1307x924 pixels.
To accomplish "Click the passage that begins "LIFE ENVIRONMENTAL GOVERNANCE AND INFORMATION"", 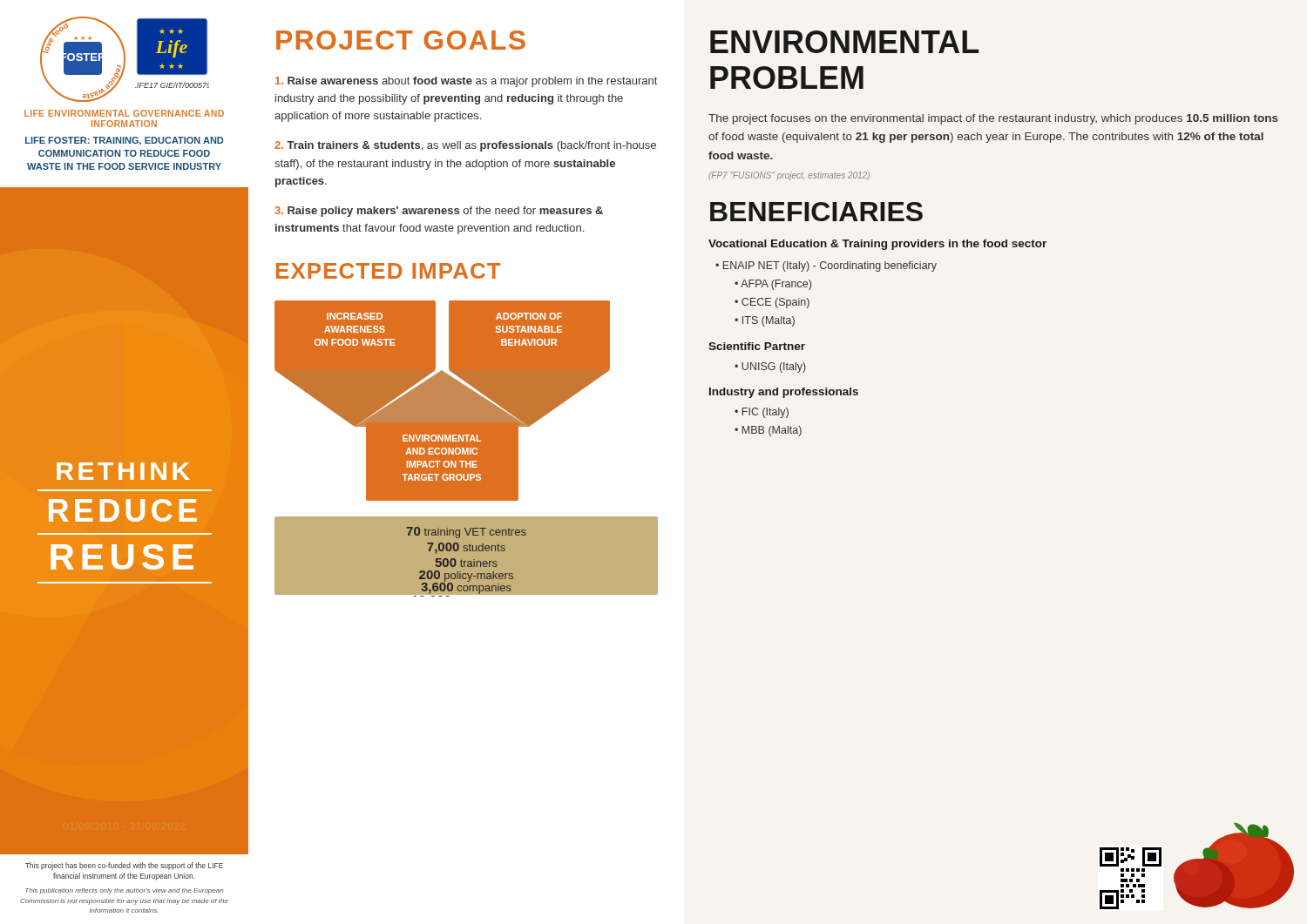I will (124, 140).
